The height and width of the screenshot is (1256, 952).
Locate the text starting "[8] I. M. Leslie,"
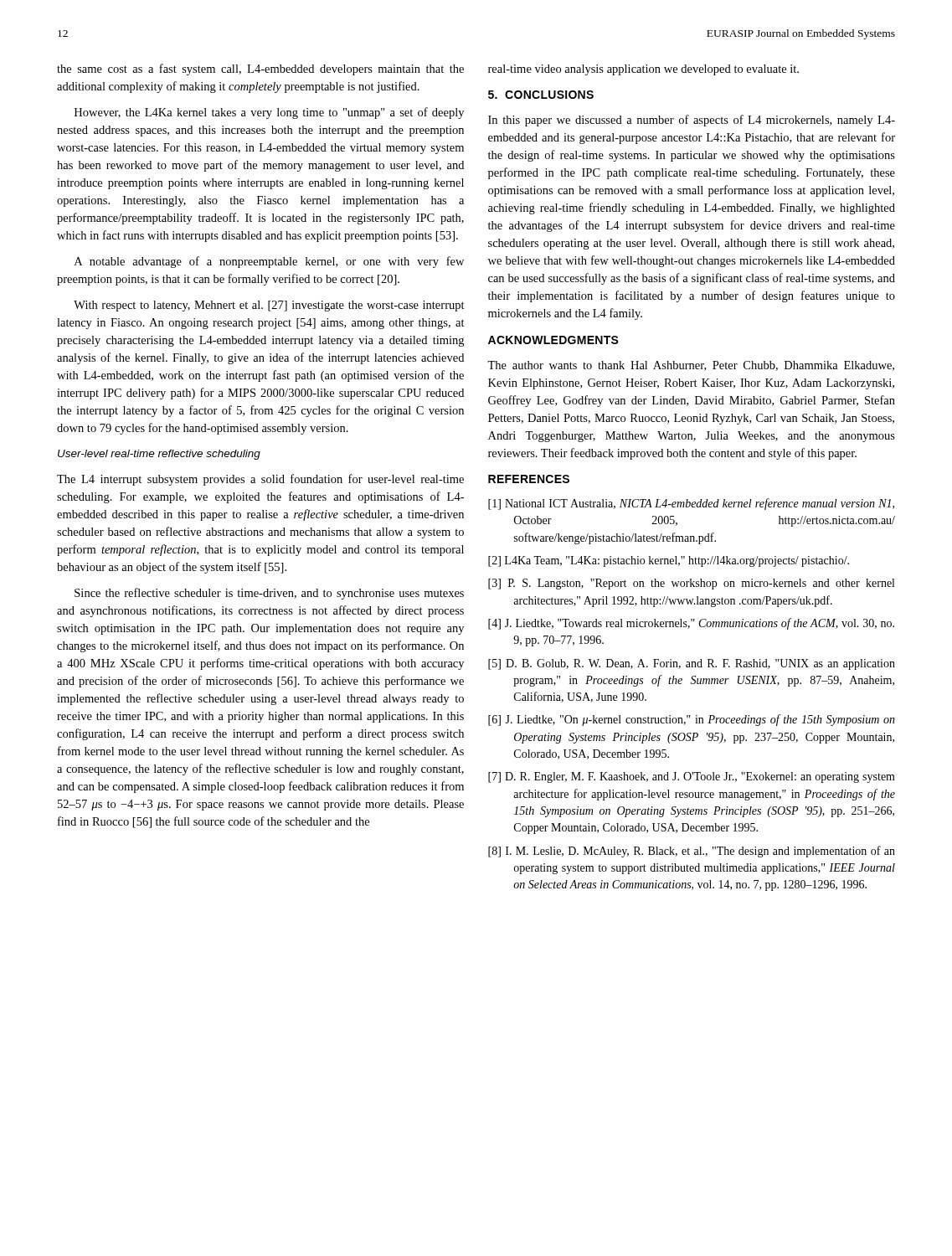tap(691, 868)
